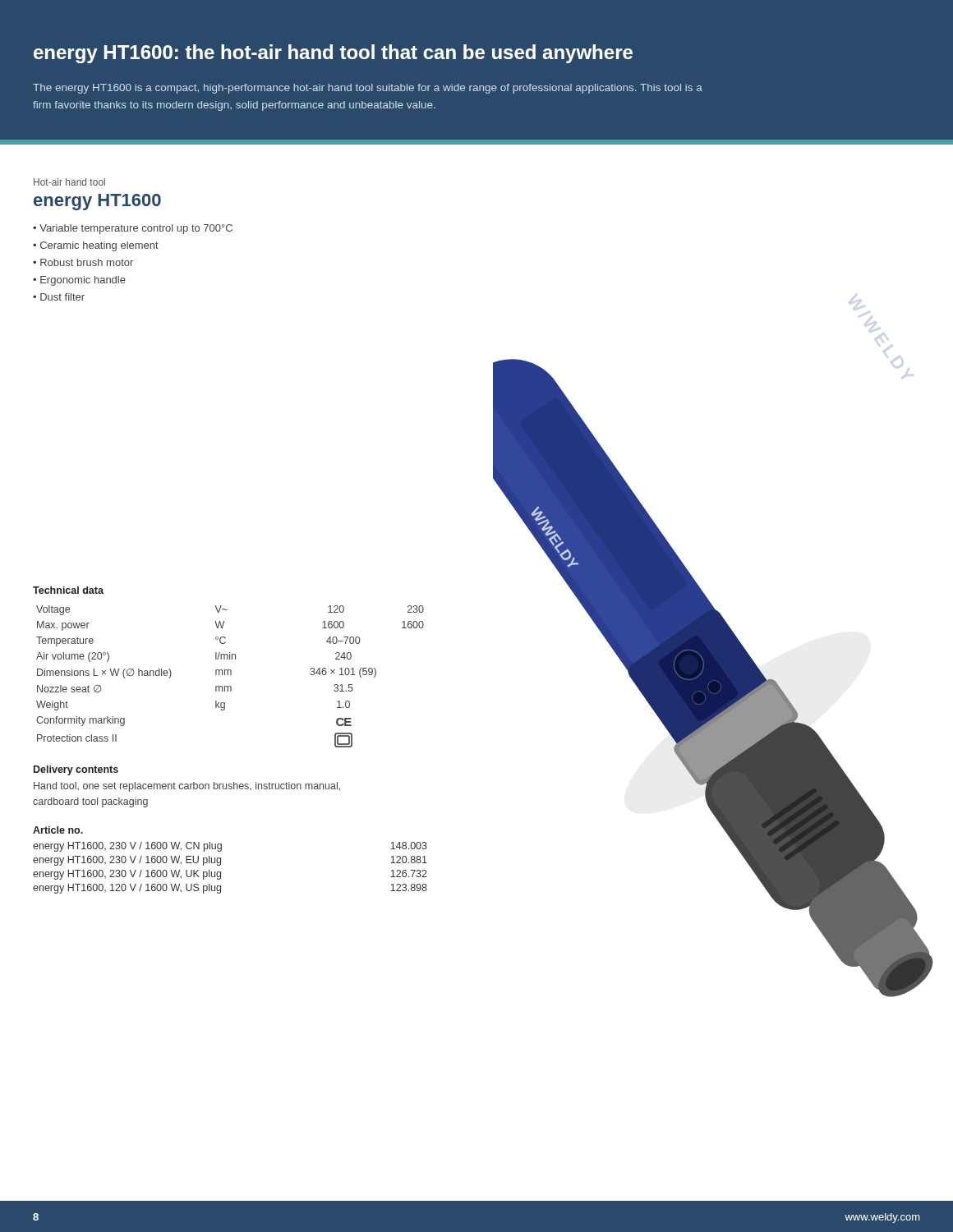Locate the region starting "Ceramic heating element"

[99, 245]
